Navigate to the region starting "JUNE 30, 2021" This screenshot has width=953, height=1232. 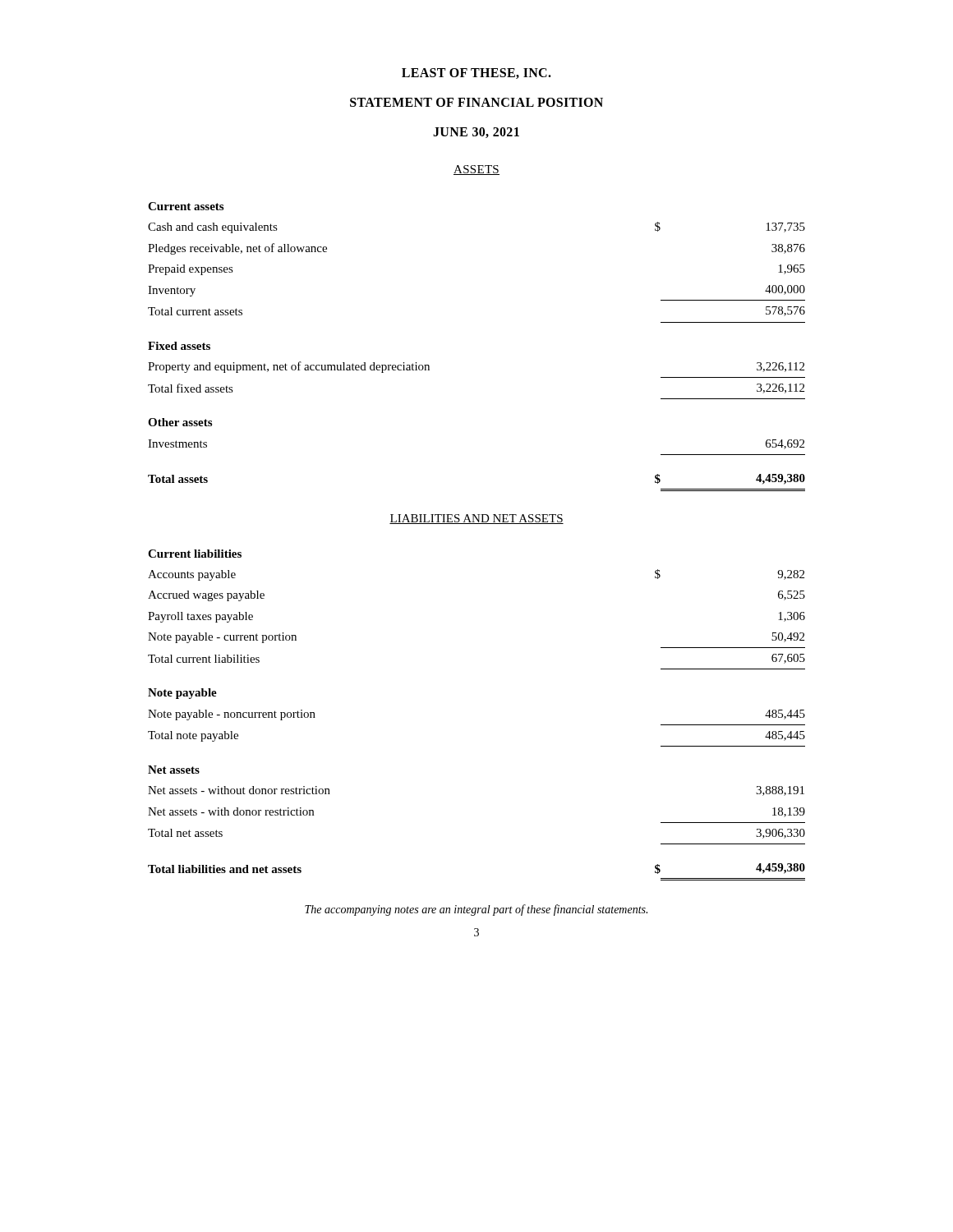(476, 132)
